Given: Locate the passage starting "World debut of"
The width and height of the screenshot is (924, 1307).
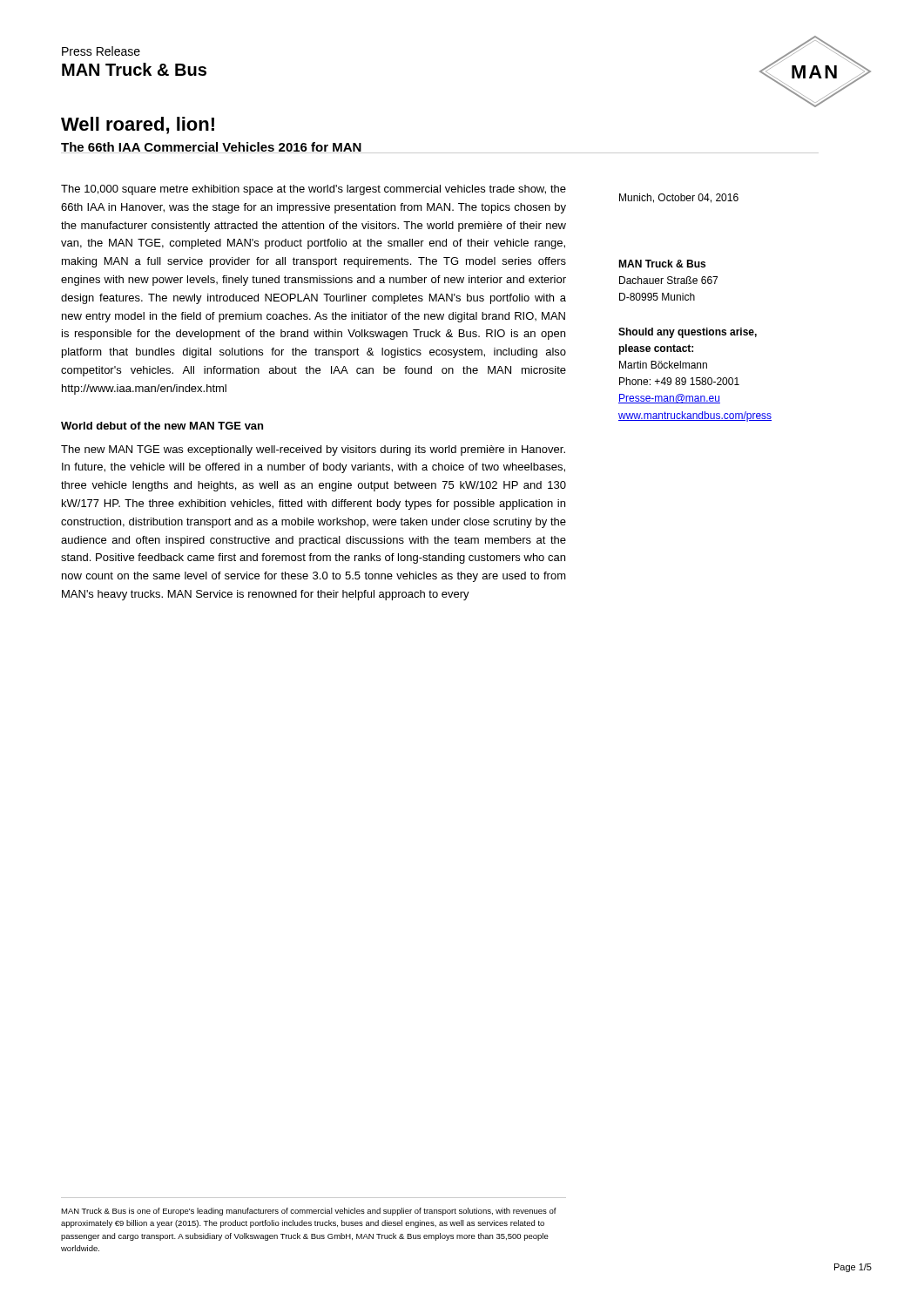Looking at the screenshot, I should click(162, 425).
